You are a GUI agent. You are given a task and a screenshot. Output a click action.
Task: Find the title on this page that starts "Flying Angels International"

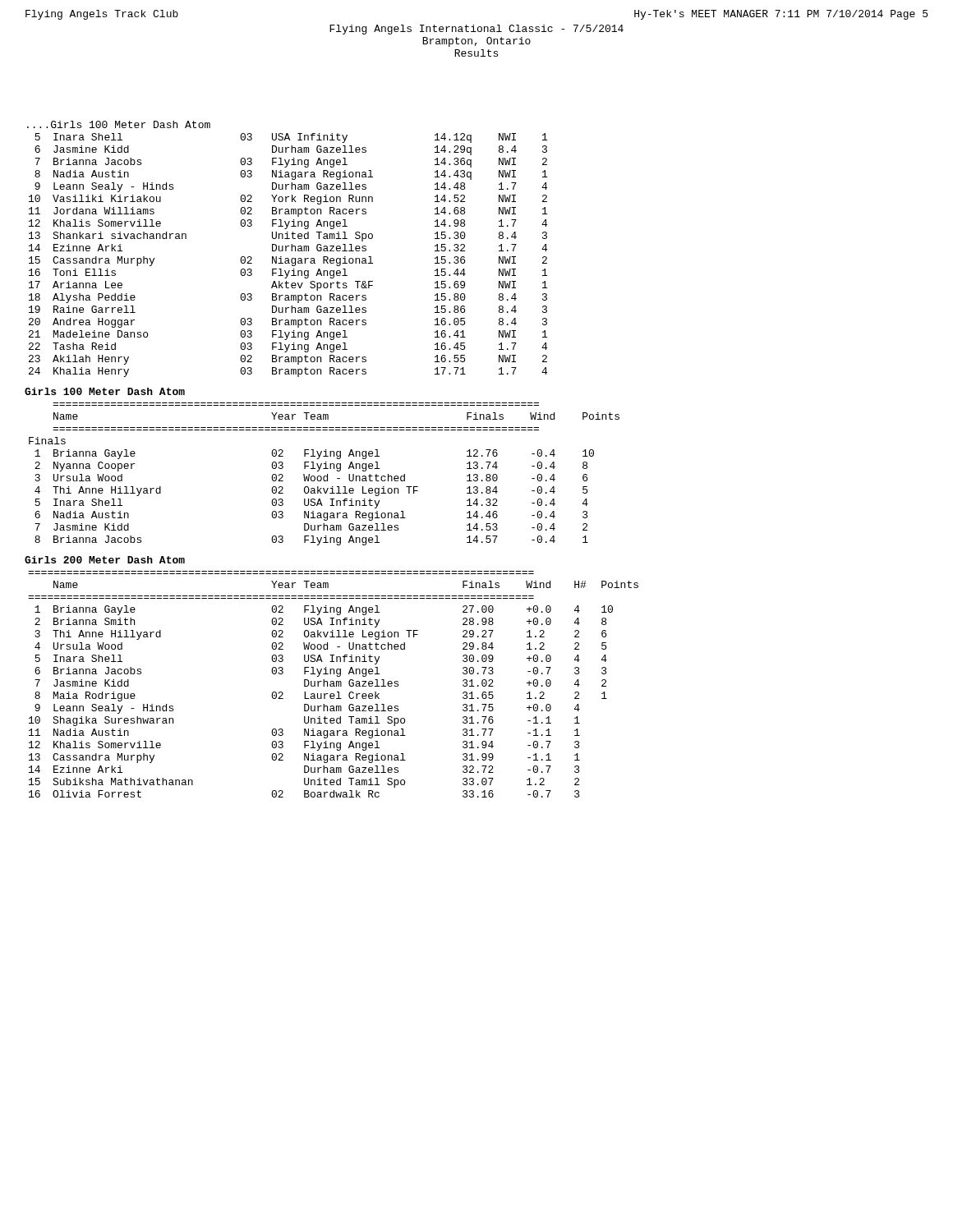point(476,42)
